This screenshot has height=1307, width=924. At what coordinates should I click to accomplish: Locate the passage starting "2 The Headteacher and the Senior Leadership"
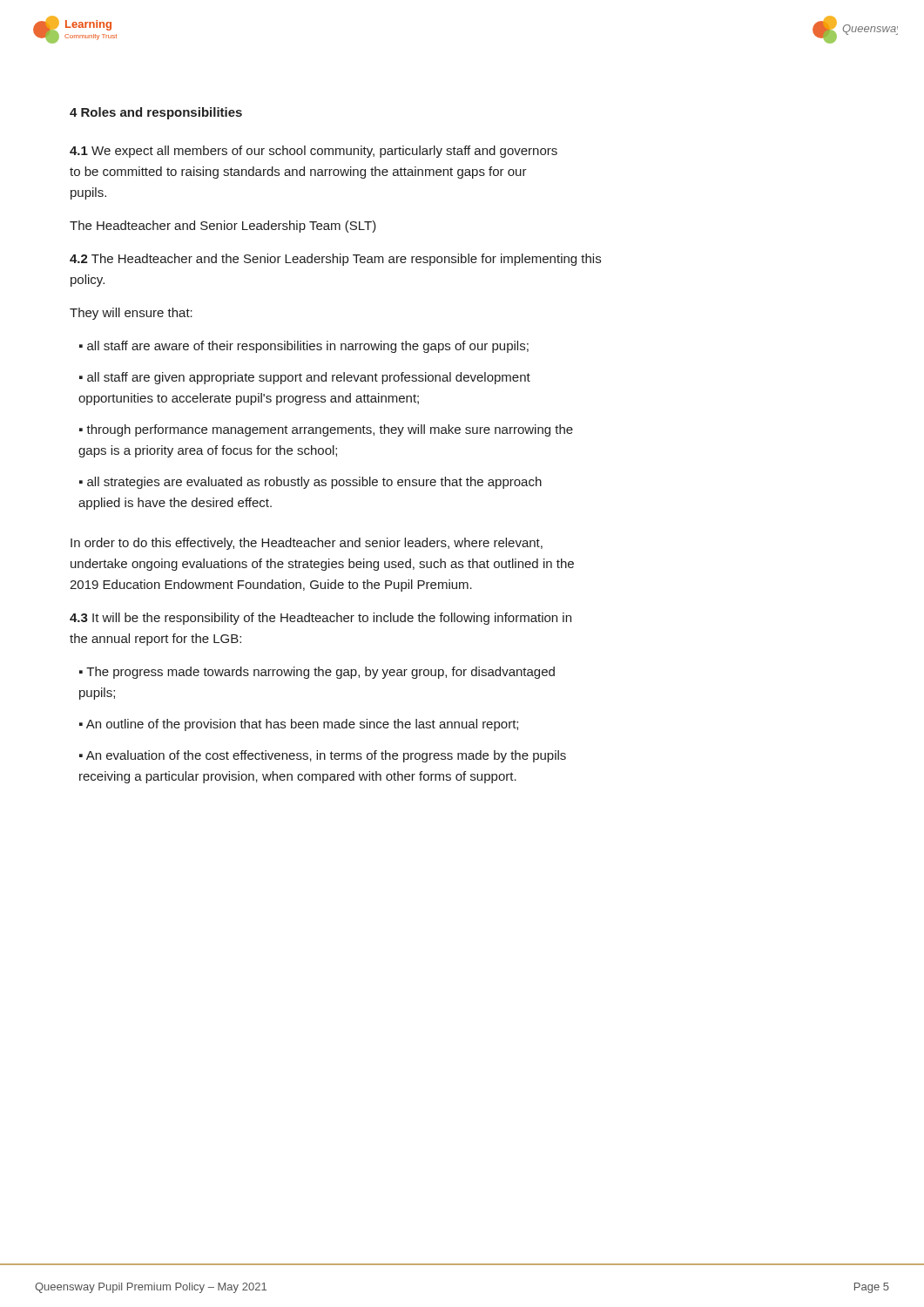(x=336, y=269)
